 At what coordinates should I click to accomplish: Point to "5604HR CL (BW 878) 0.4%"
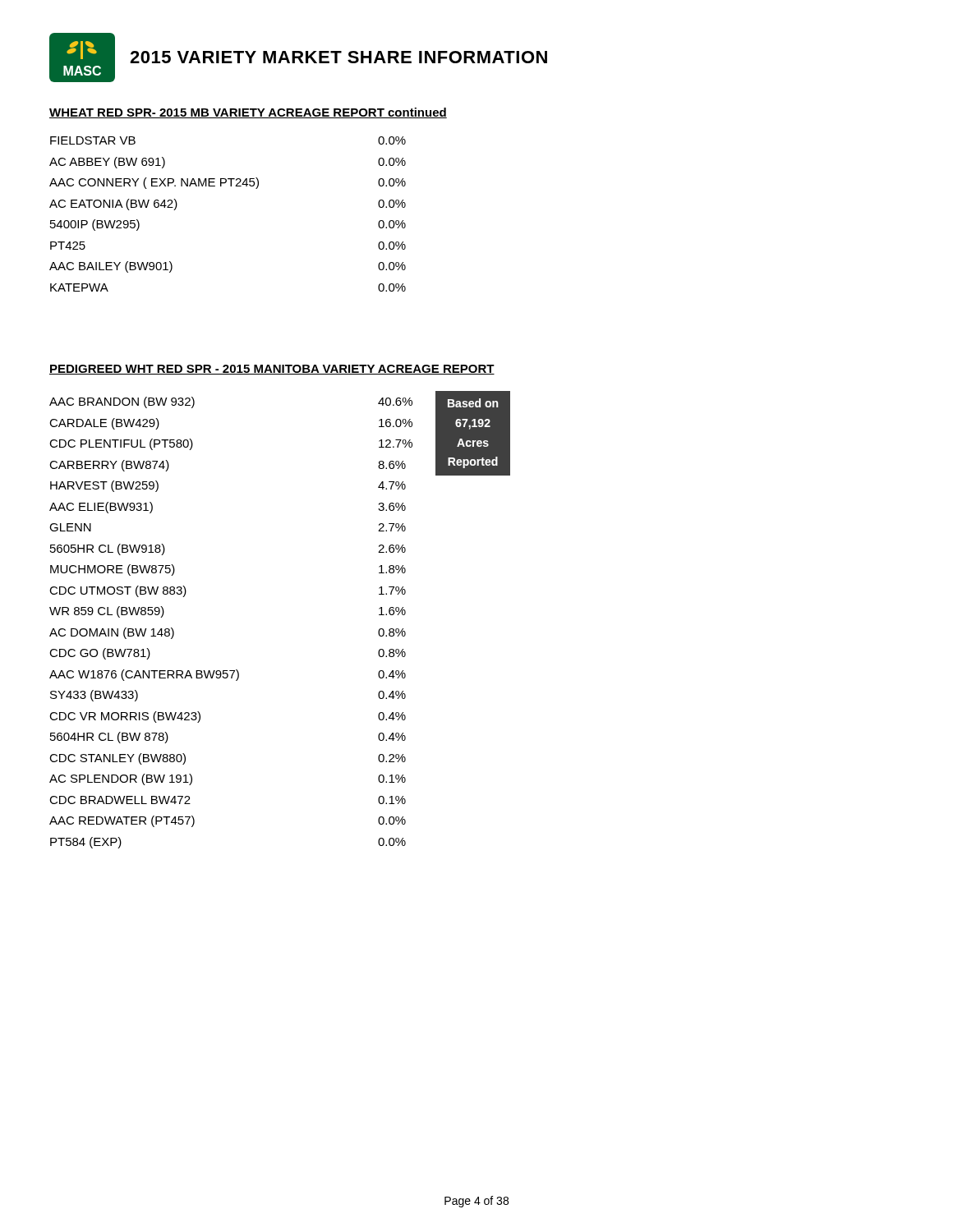pyautogui.click(x=109, y=737)
